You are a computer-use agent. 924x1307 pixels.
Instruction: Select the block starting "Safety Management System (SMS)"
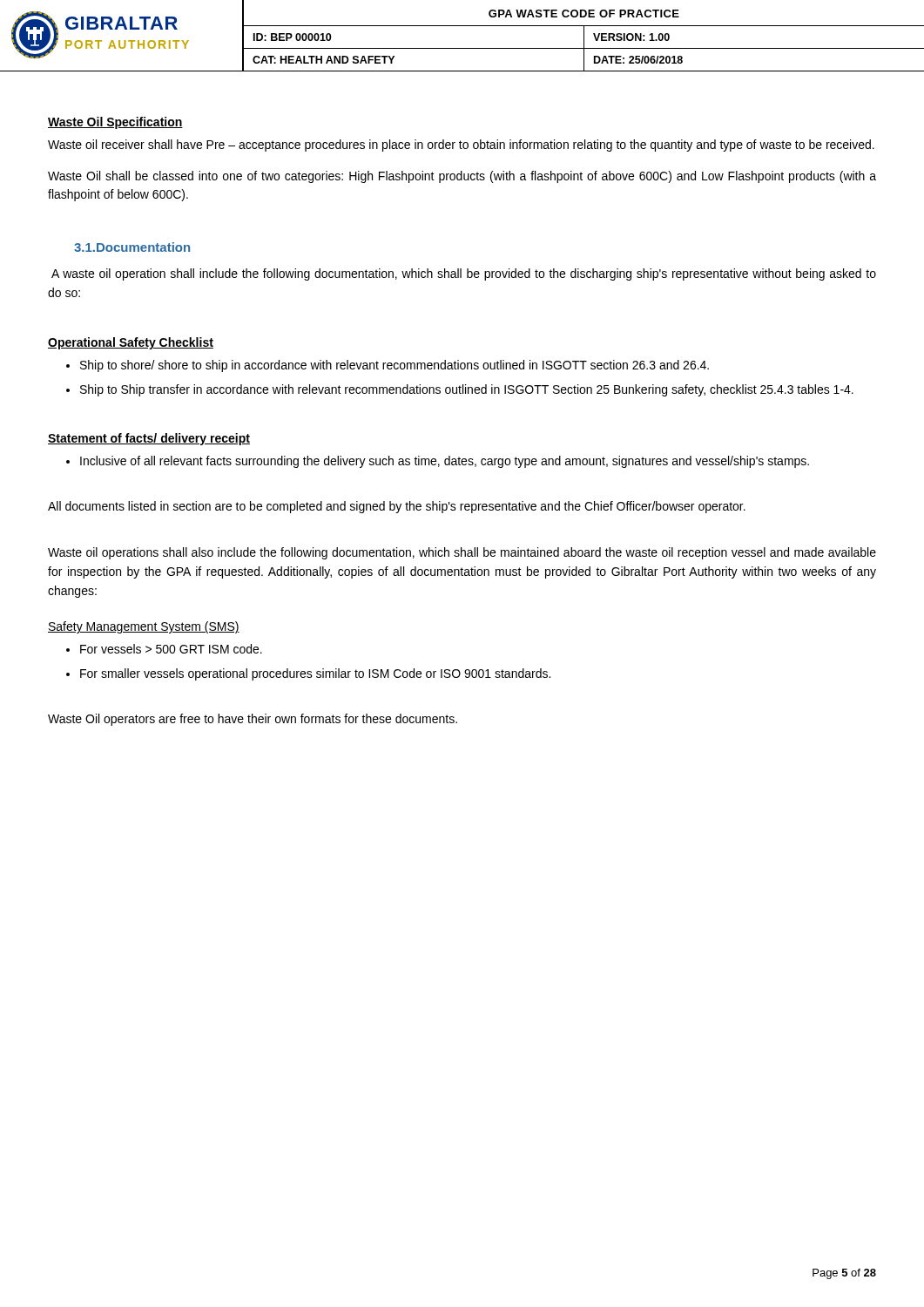pos(144,627)
